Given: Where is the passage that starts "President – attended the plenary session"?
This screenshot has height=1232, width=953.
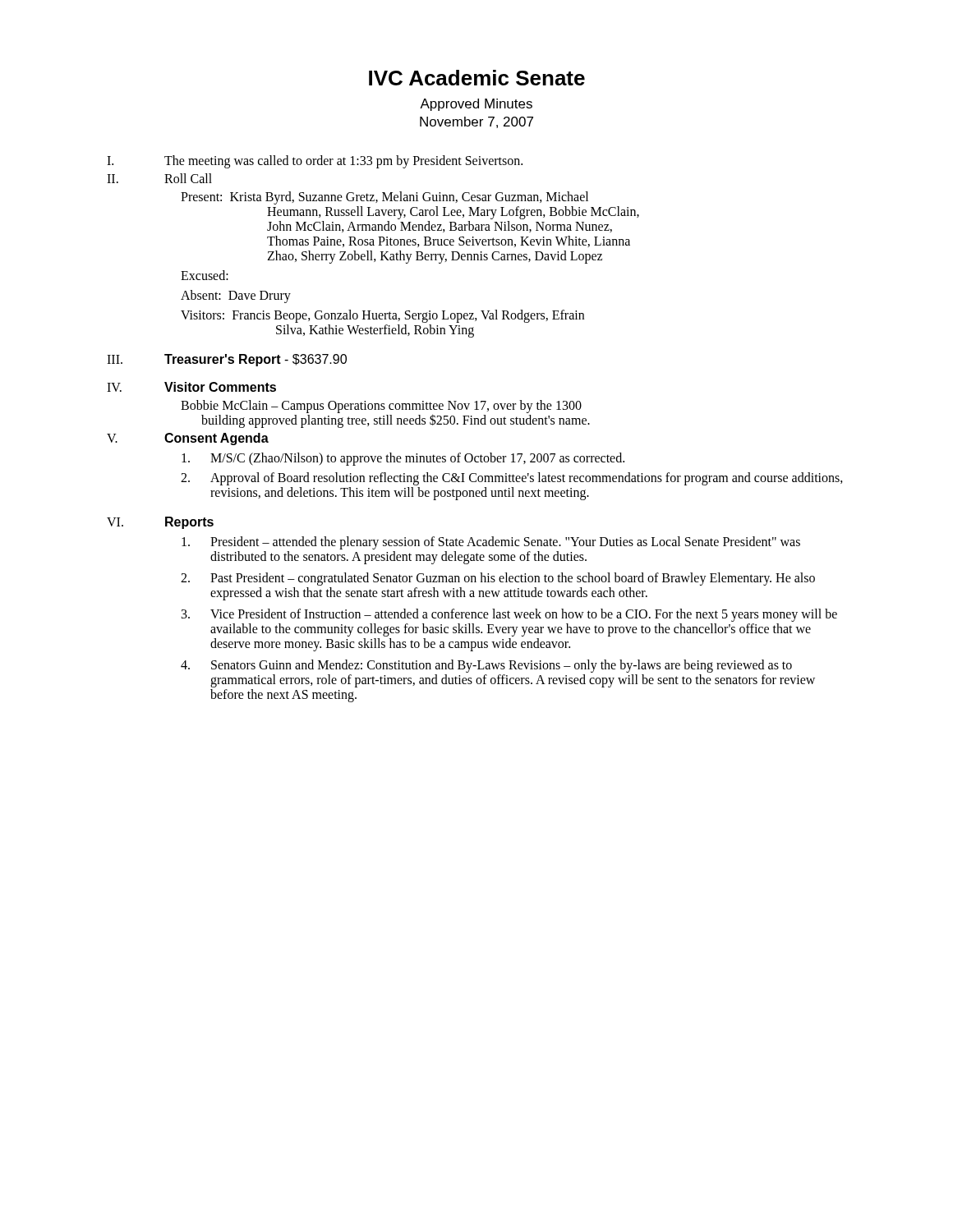Looking at the screenshot, I should point(513,549).
